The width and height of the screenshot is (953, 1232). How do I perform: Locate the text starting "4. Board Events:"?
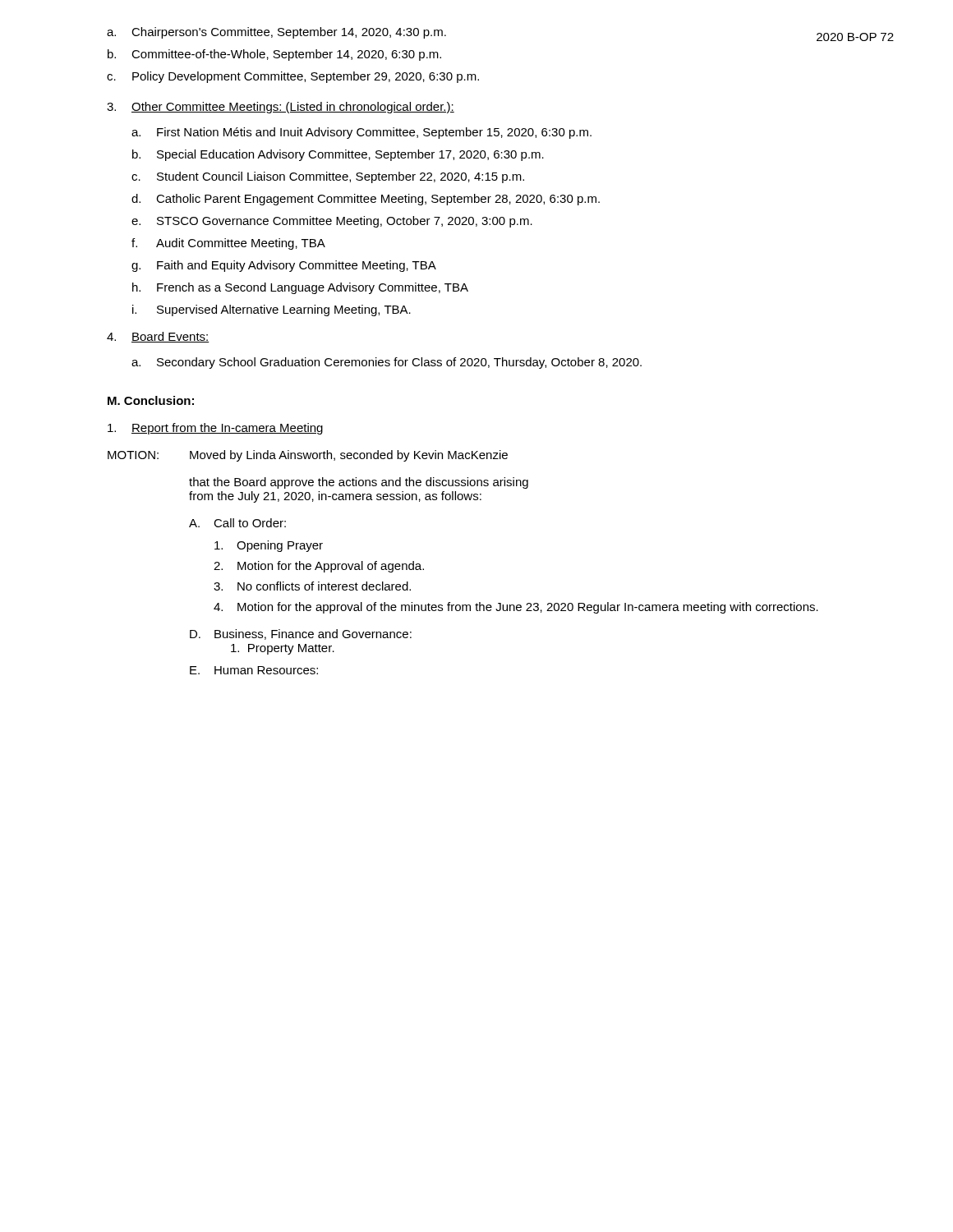[158, 336]
